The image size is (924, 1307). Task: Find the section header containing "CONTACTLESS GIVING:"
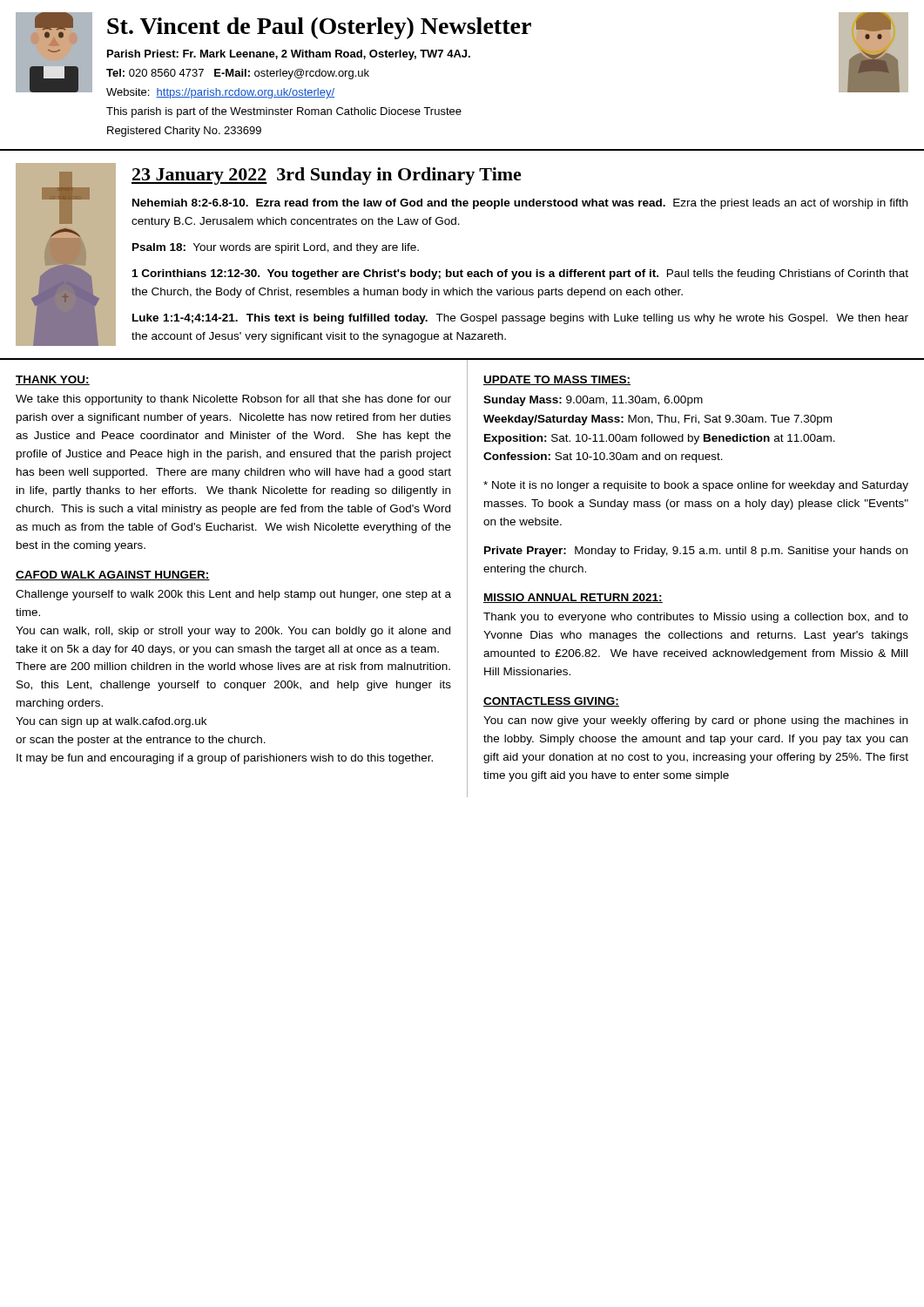coord(551,701)
